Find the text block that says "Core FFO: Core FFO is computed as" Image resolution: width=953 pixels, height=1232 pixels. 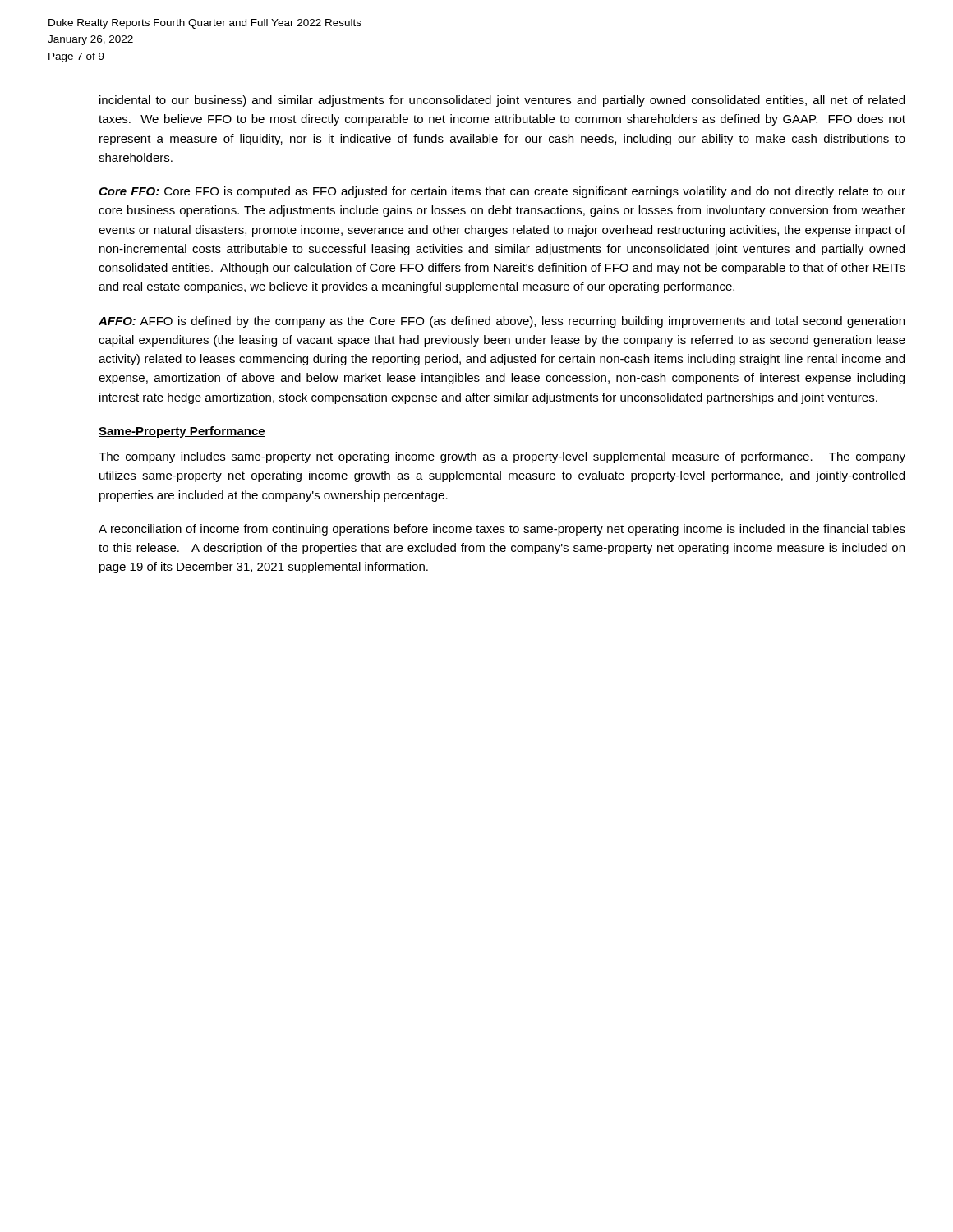(x=502, y=239)
